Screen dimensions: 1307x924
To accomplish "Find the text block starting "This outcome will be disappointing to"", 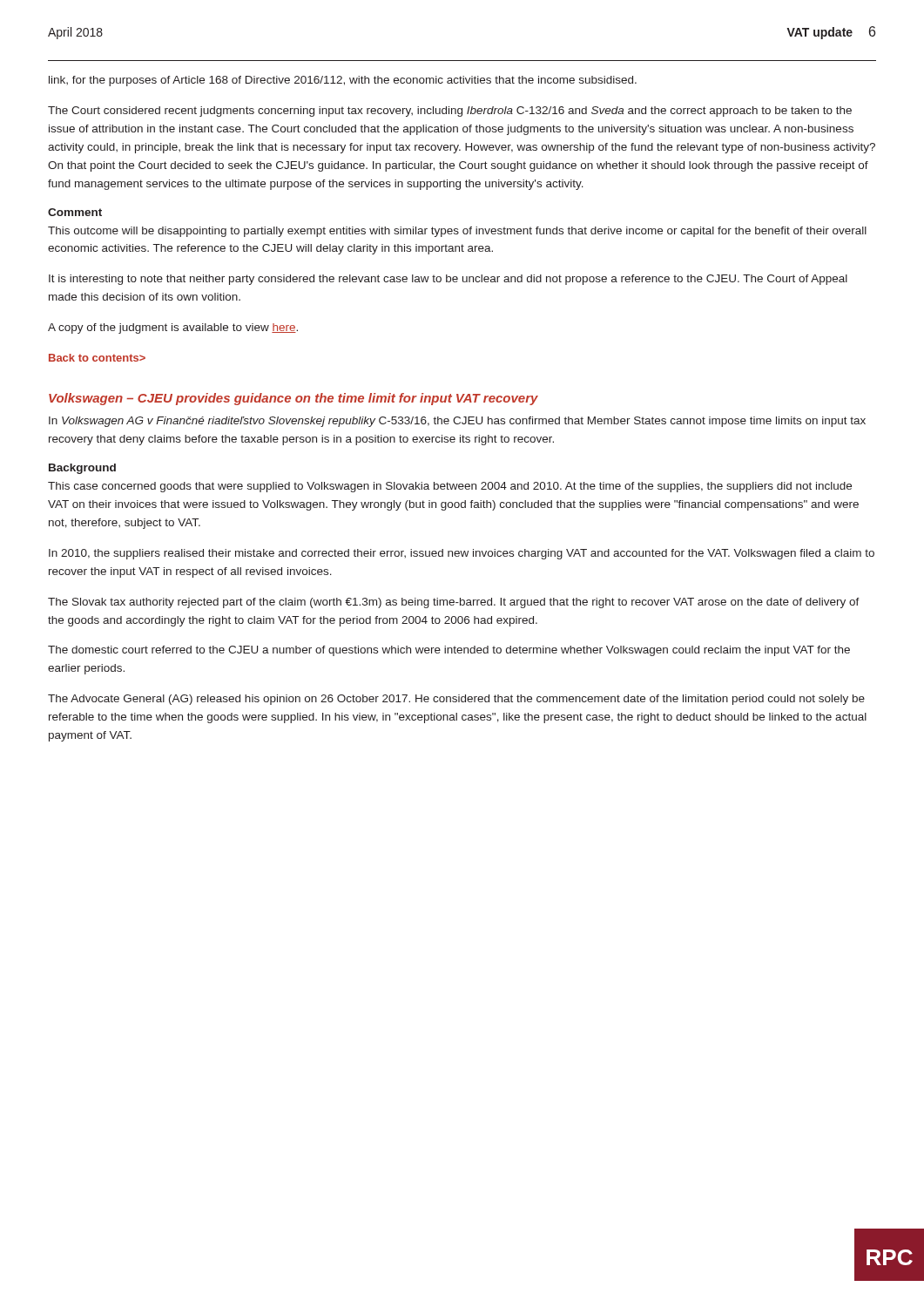I will [x=457, y=239].
